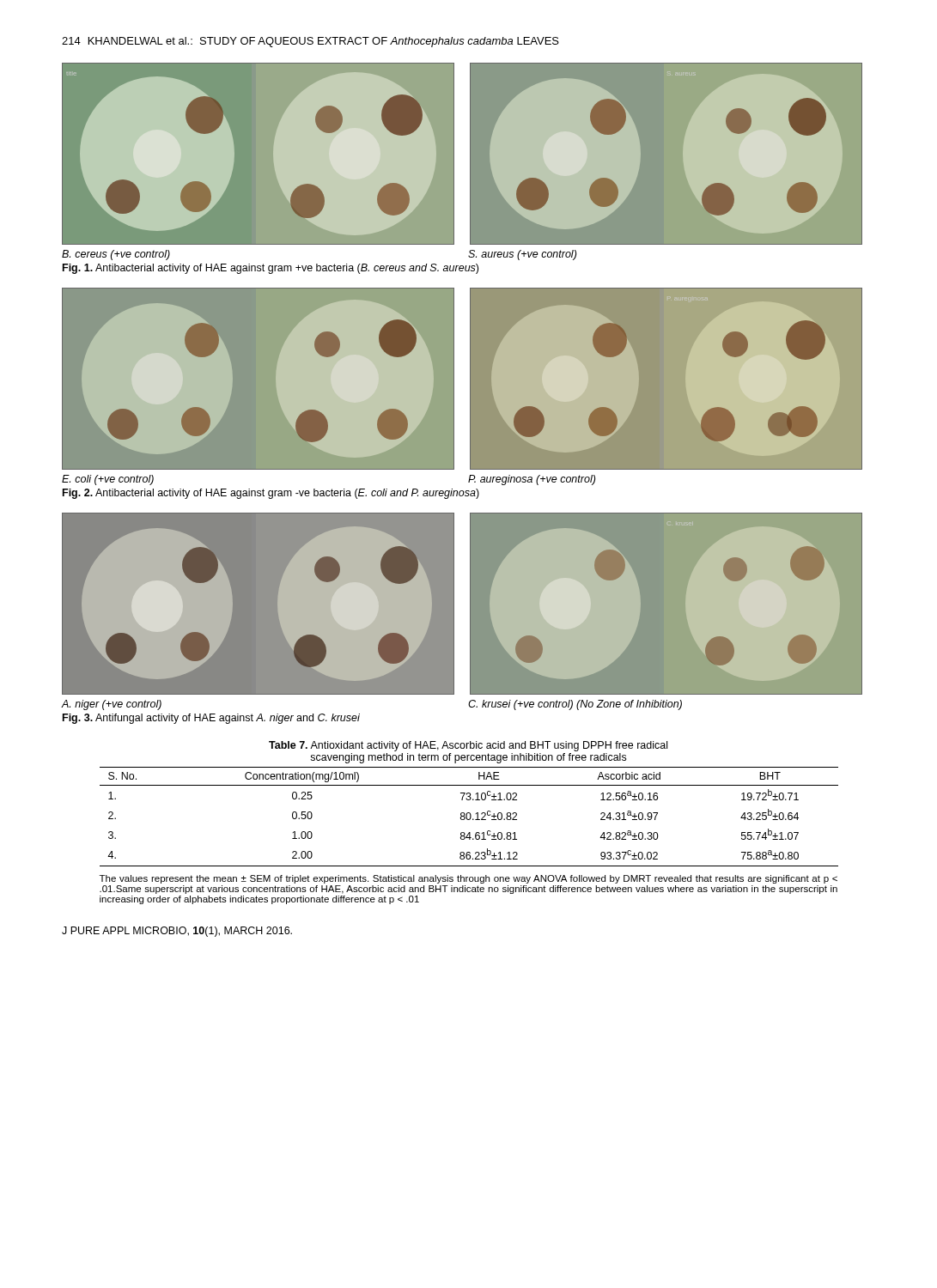This screenshot has height=1288, width=937.
Task: Click on the block starting "A. niger (+ve control)"
Action: click(x=112, y=704)
